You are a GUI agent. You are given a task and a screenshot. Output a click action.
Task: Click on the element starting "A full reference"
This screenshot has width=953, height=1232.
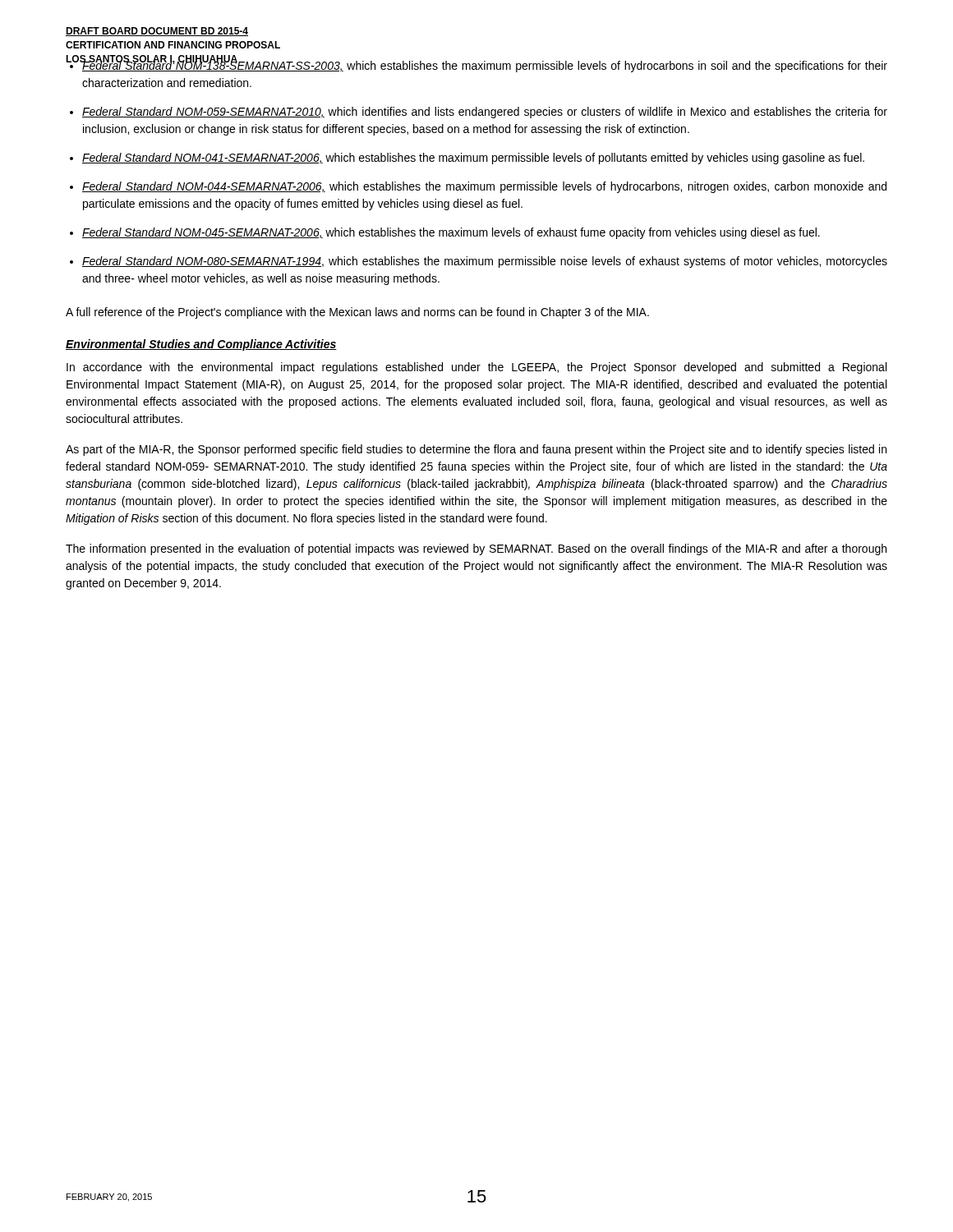(x=358, y=312)
